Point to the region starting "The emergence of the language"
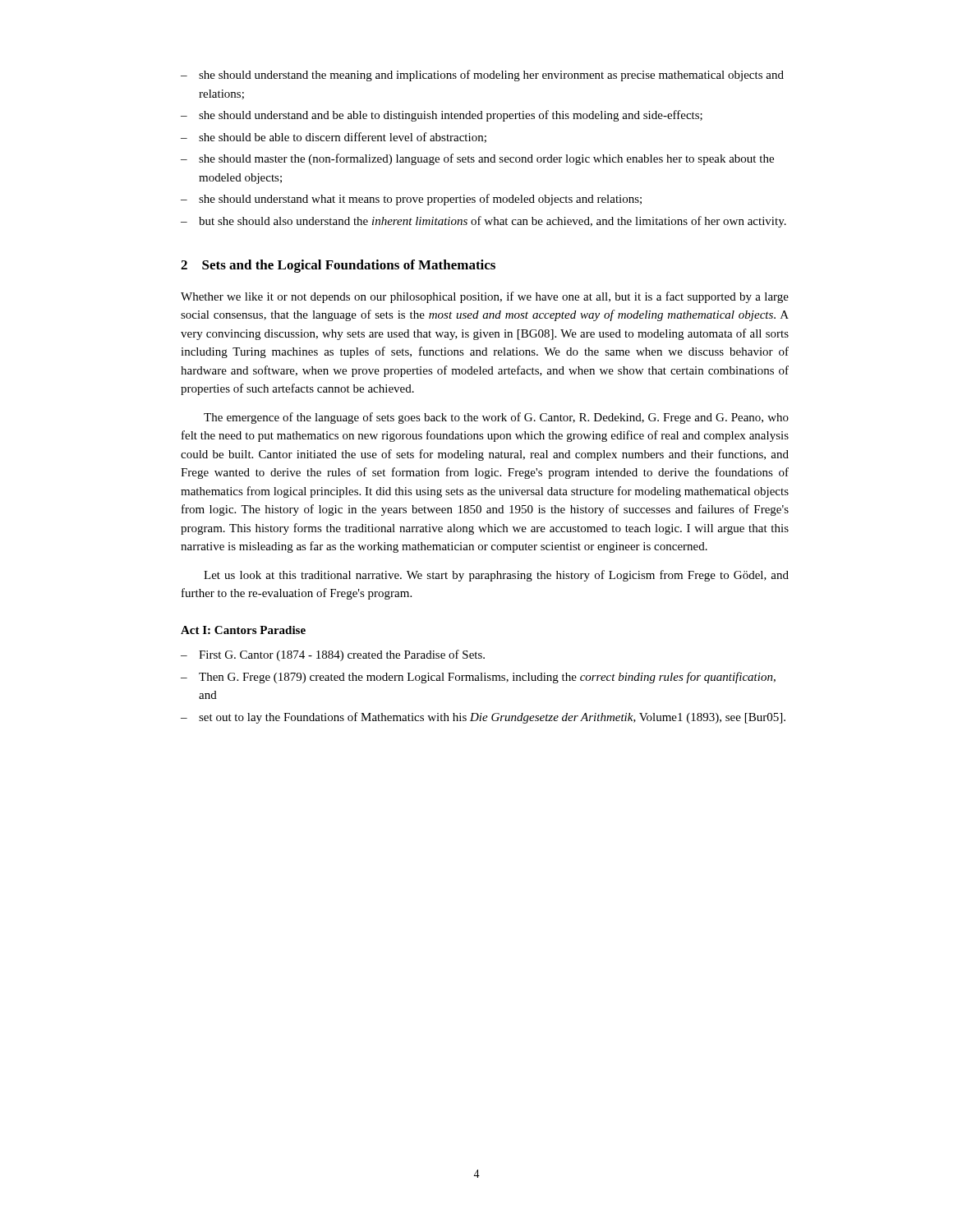 point(485,482)
